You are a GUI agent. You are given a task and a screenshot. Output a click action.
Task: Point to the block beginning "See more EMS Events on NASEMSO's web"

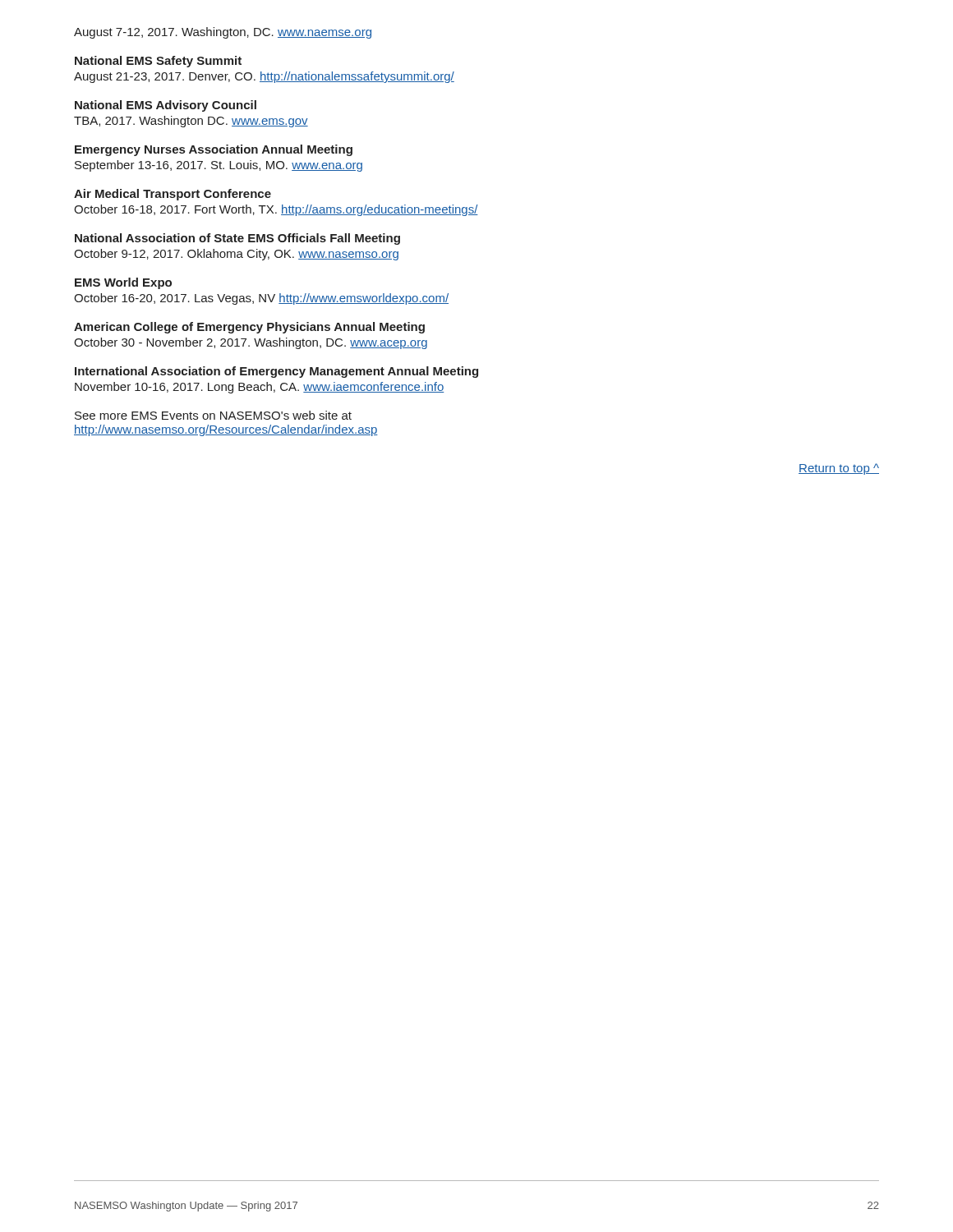pos(226,422)
